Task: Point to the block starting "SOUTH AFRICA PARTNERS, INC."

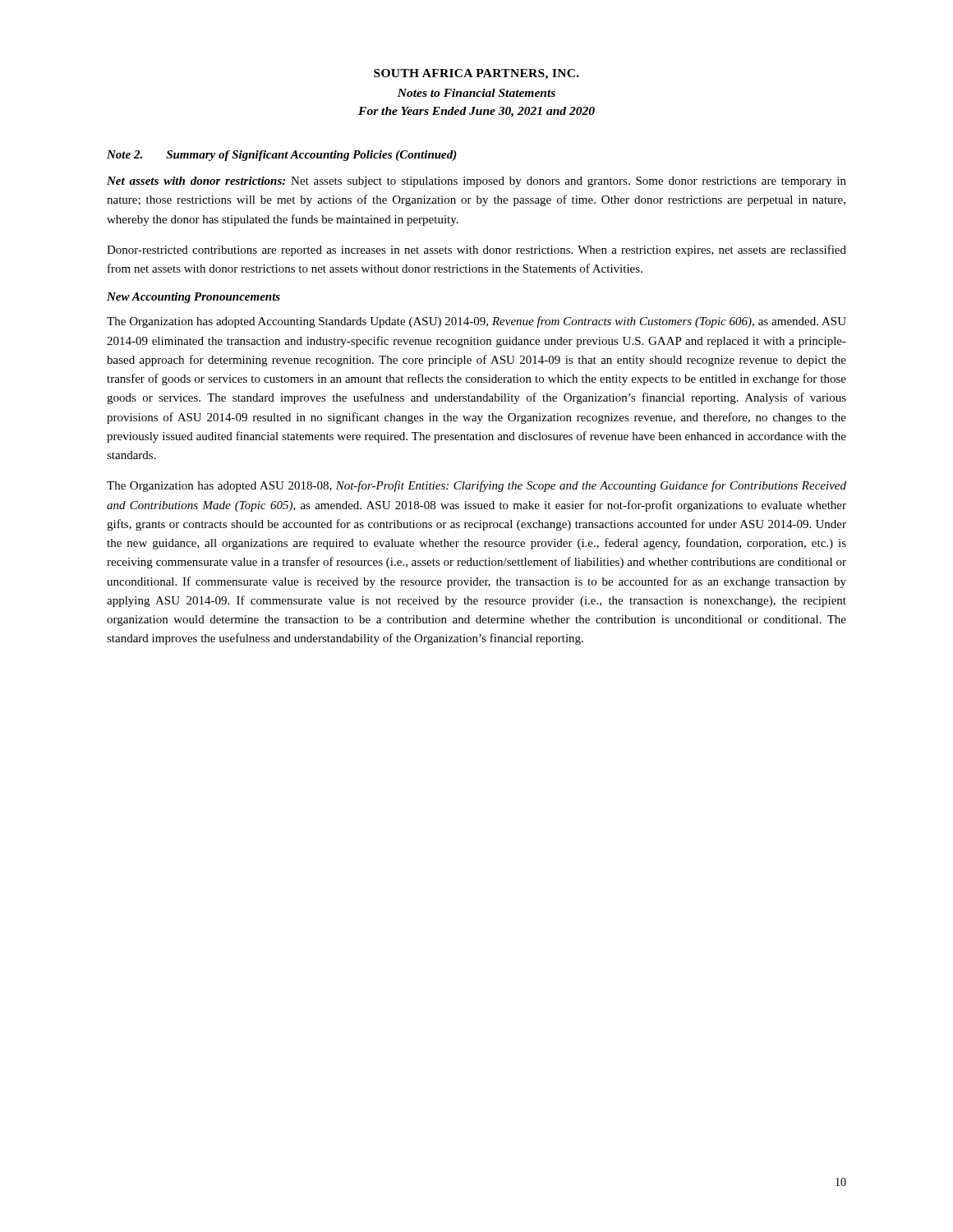Action: [x=476, y=73]
